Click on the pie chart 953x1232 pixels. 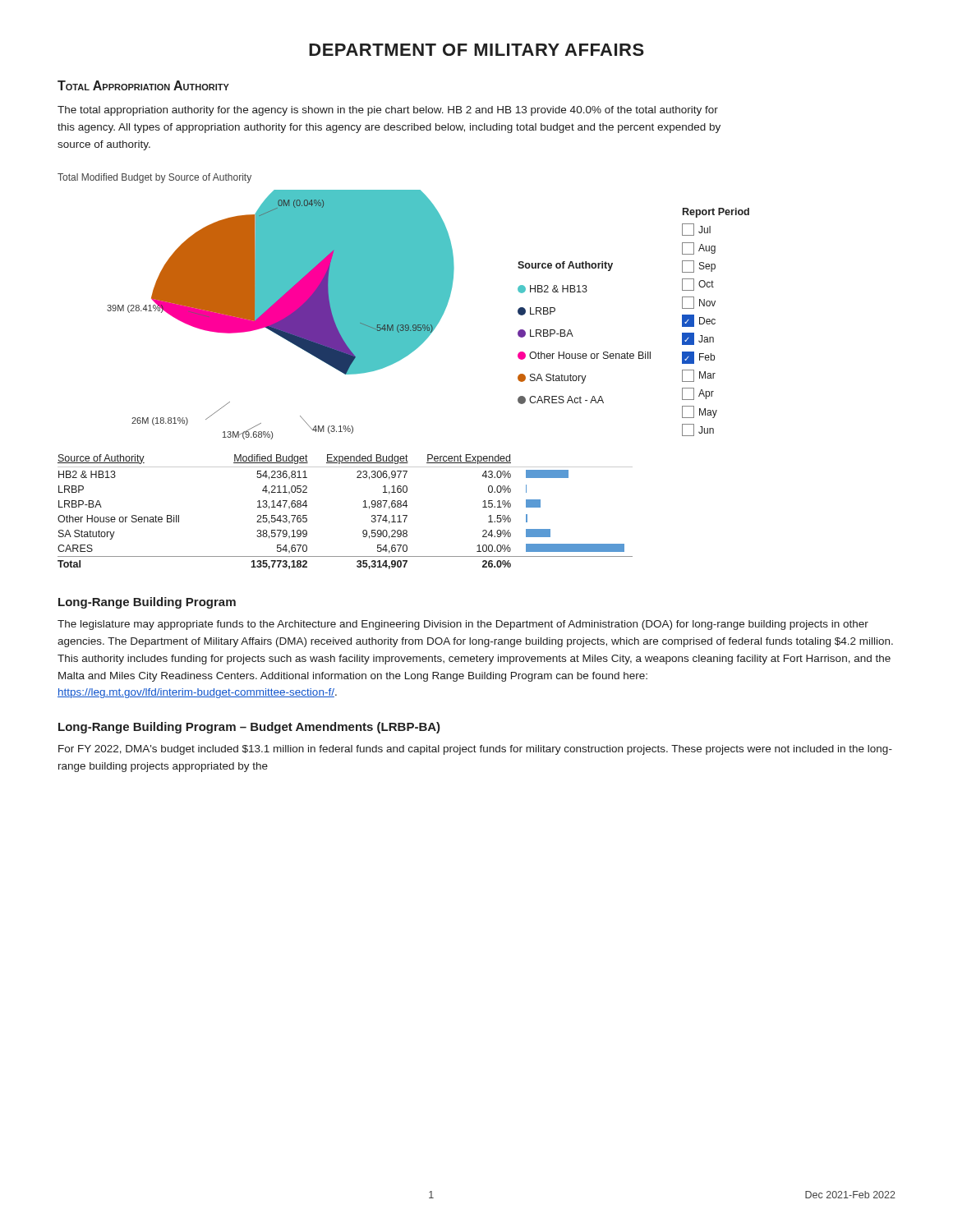tap(288, 318)
